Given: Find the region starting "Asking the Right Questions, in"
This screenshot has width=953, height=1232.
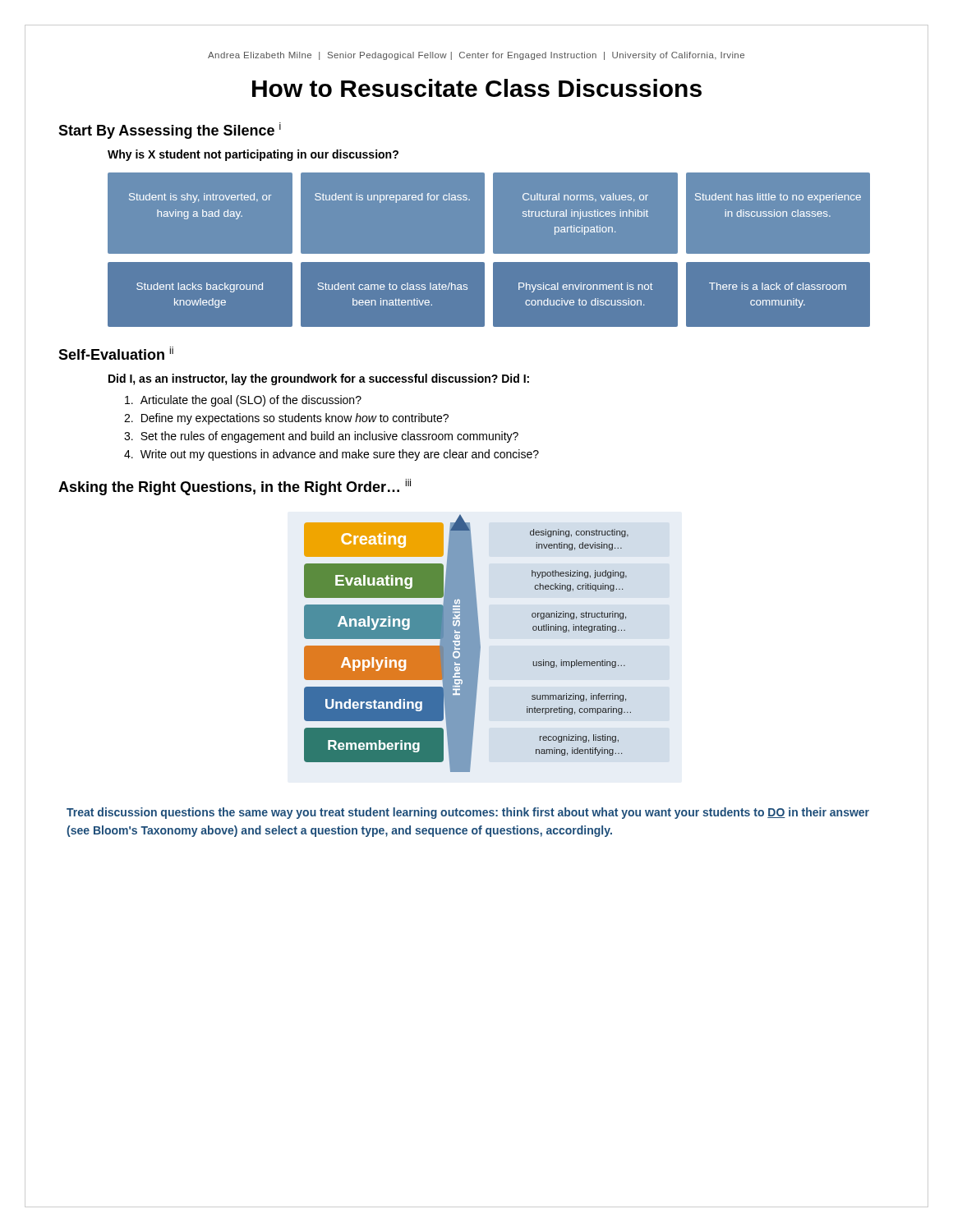Looking at the screenshot, I should pyautogui.click(x=235, y=486).
